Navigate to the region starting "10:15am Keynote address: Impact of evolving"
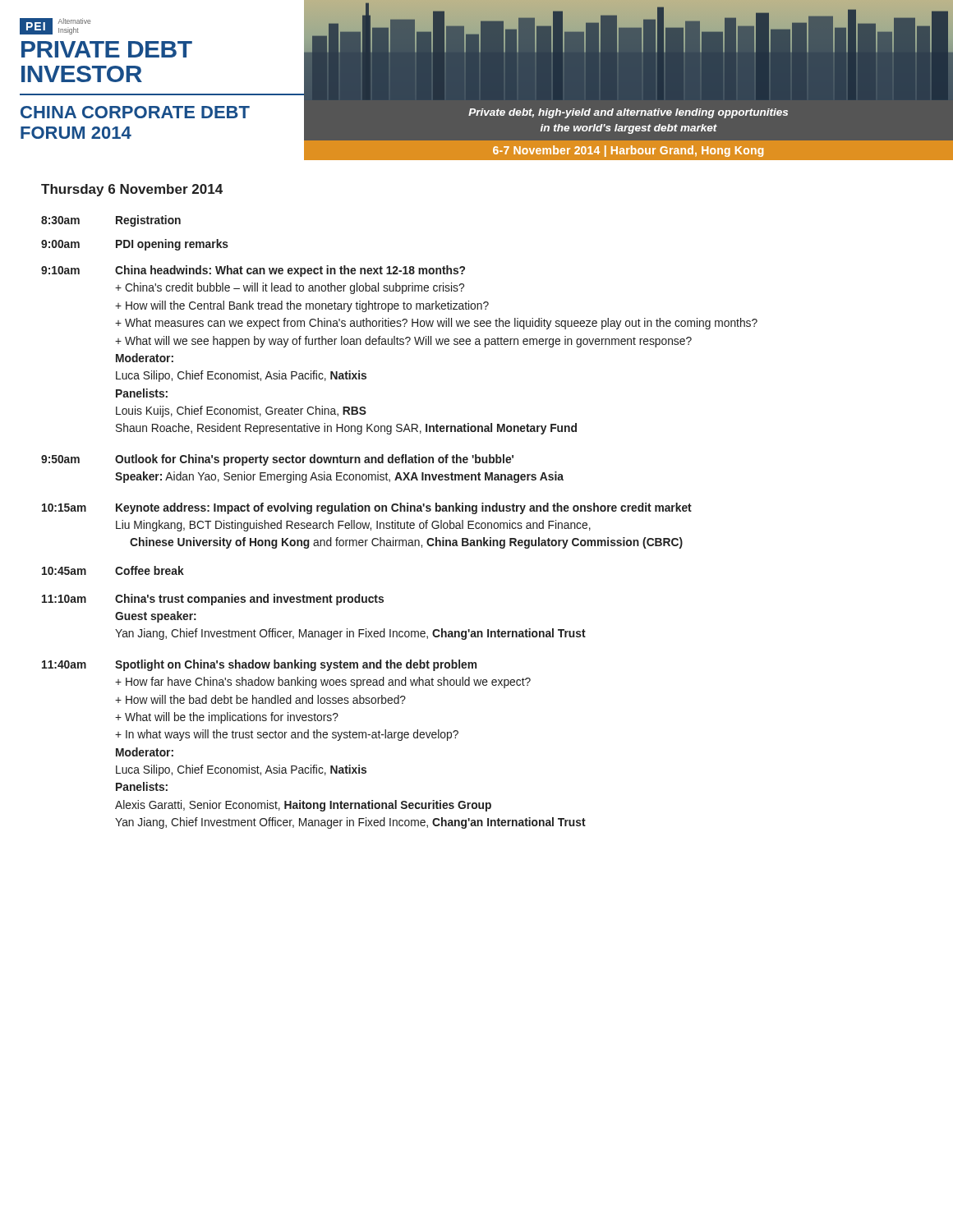The image size is (953, 1232). click(476, 525)
